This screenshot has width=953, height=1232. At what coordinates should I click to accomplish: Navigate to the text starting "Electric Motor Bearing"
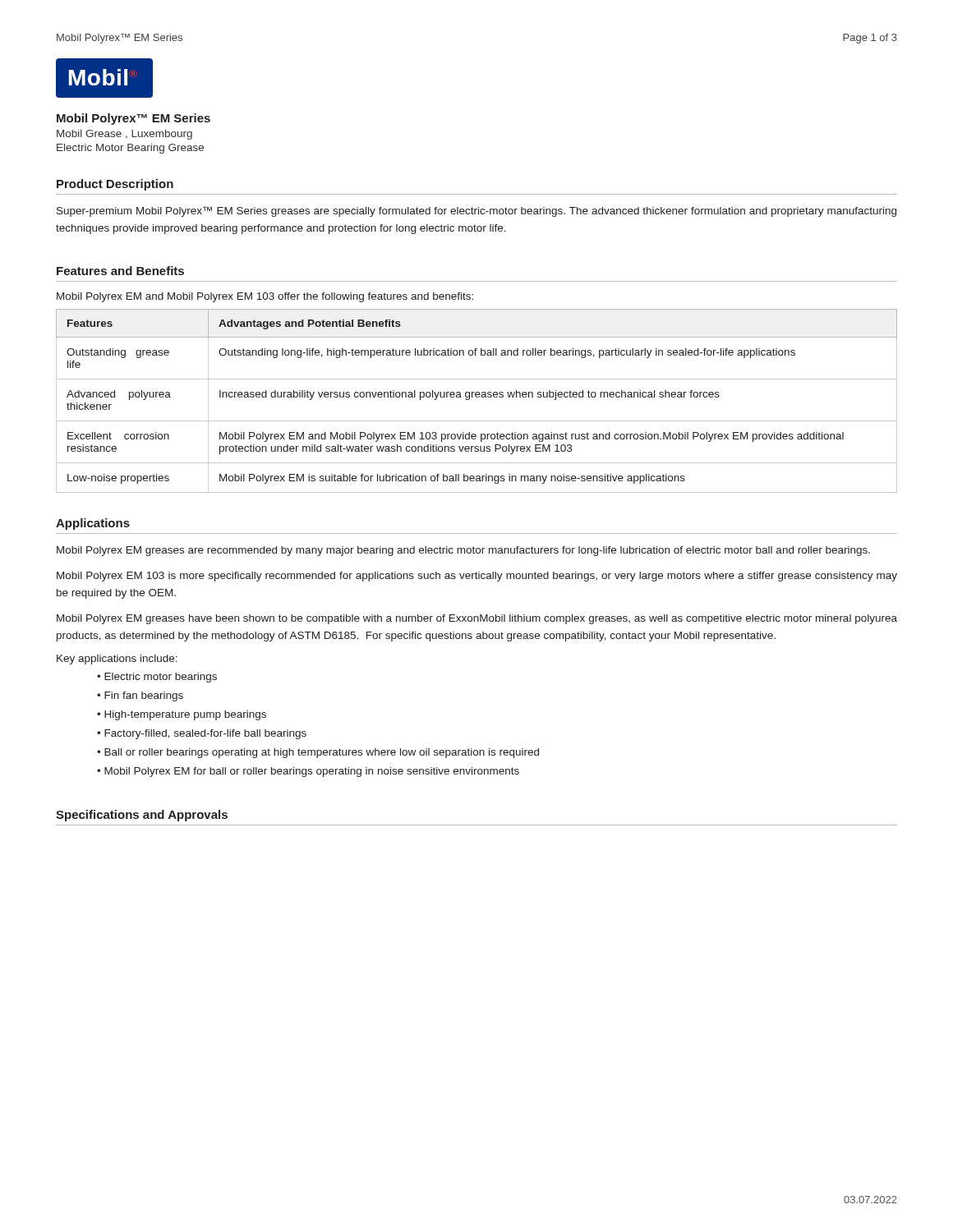(130, 147)
